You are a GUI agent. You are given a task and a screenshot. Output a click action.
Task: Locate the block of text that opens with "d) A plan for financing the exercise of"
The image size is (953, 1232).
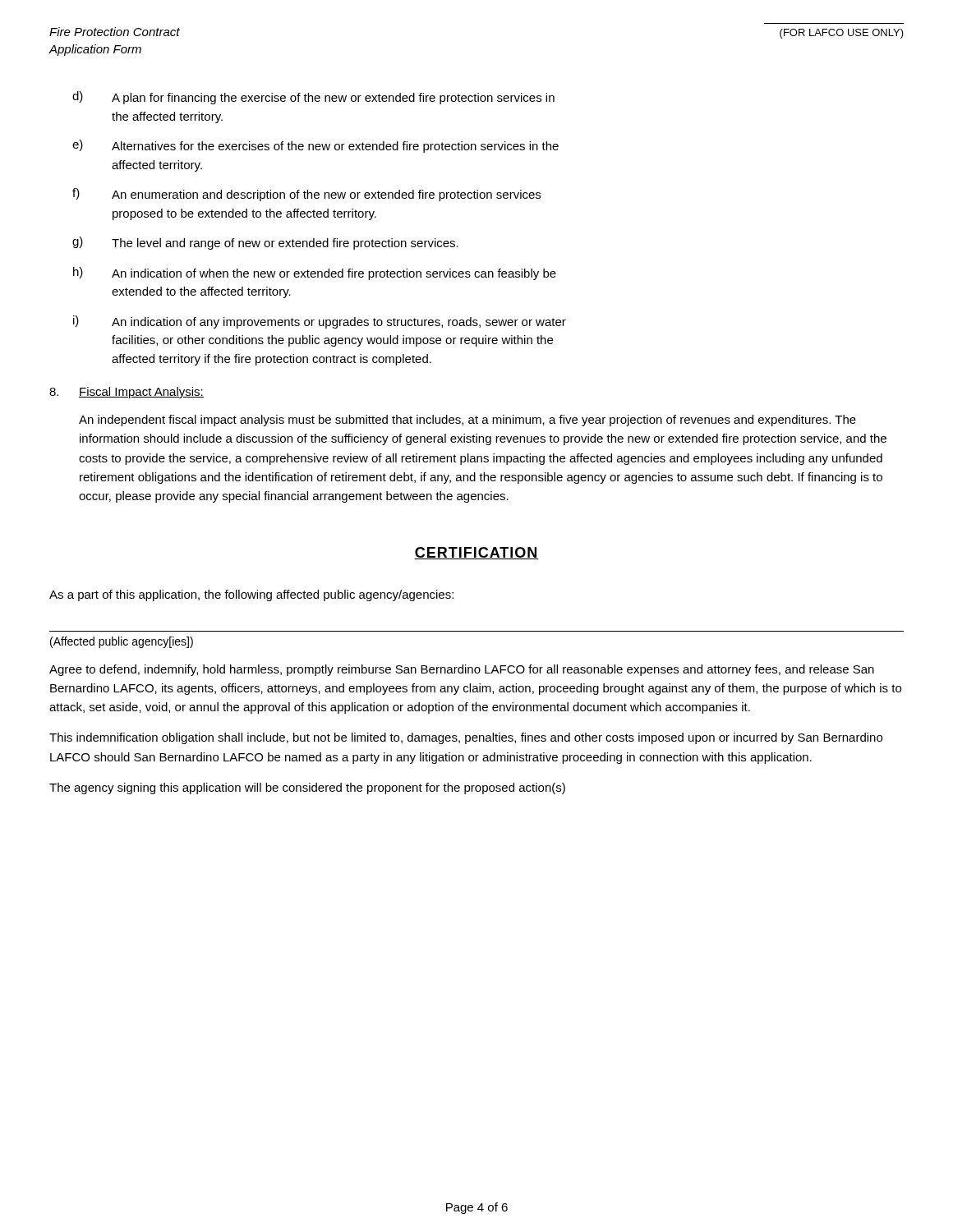[302, 107]
